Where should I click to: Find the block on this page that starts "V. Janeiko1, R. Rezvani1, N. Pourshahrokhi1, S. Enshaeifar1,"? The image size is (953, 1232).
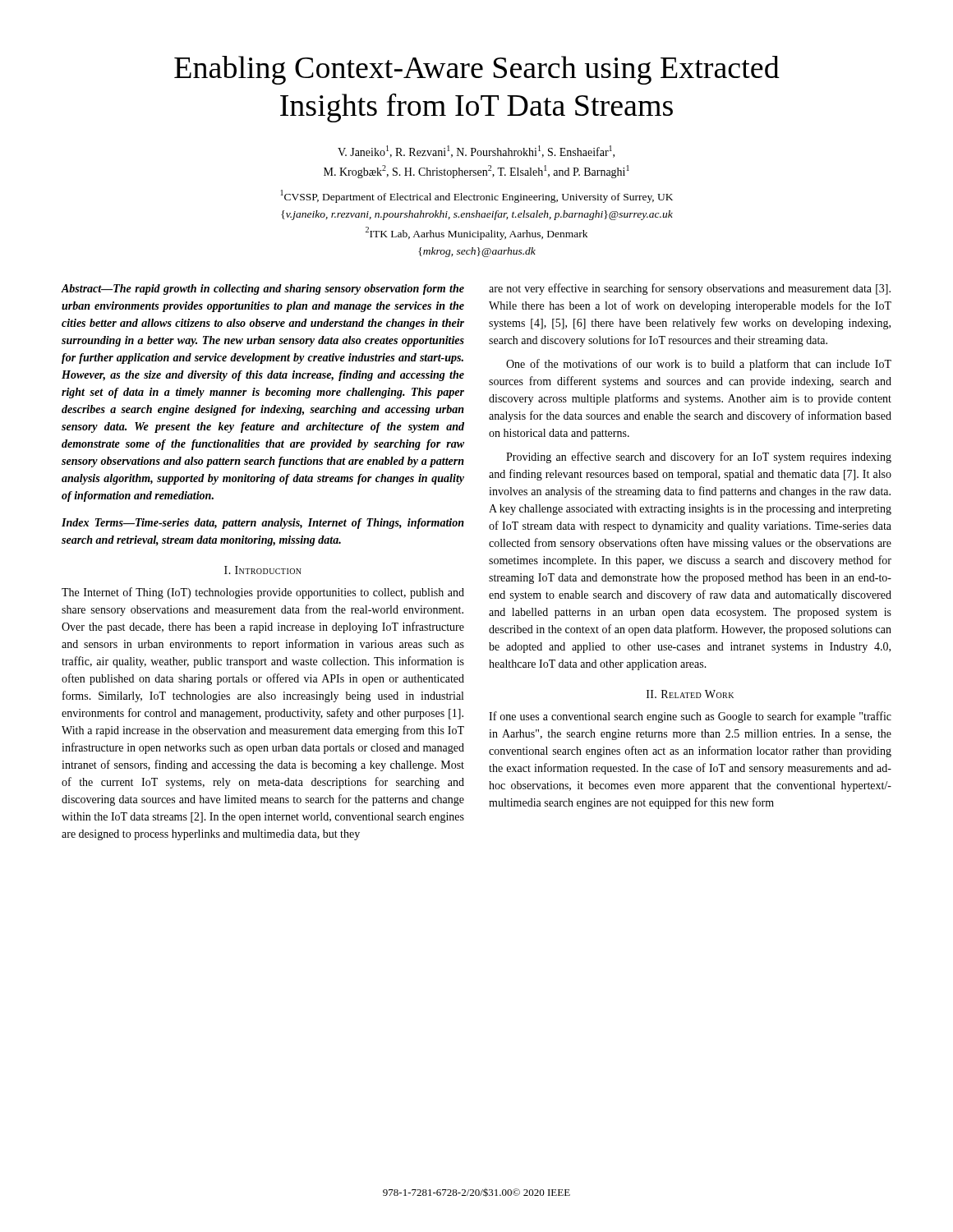pyautogui.click(x=476, y=161)
